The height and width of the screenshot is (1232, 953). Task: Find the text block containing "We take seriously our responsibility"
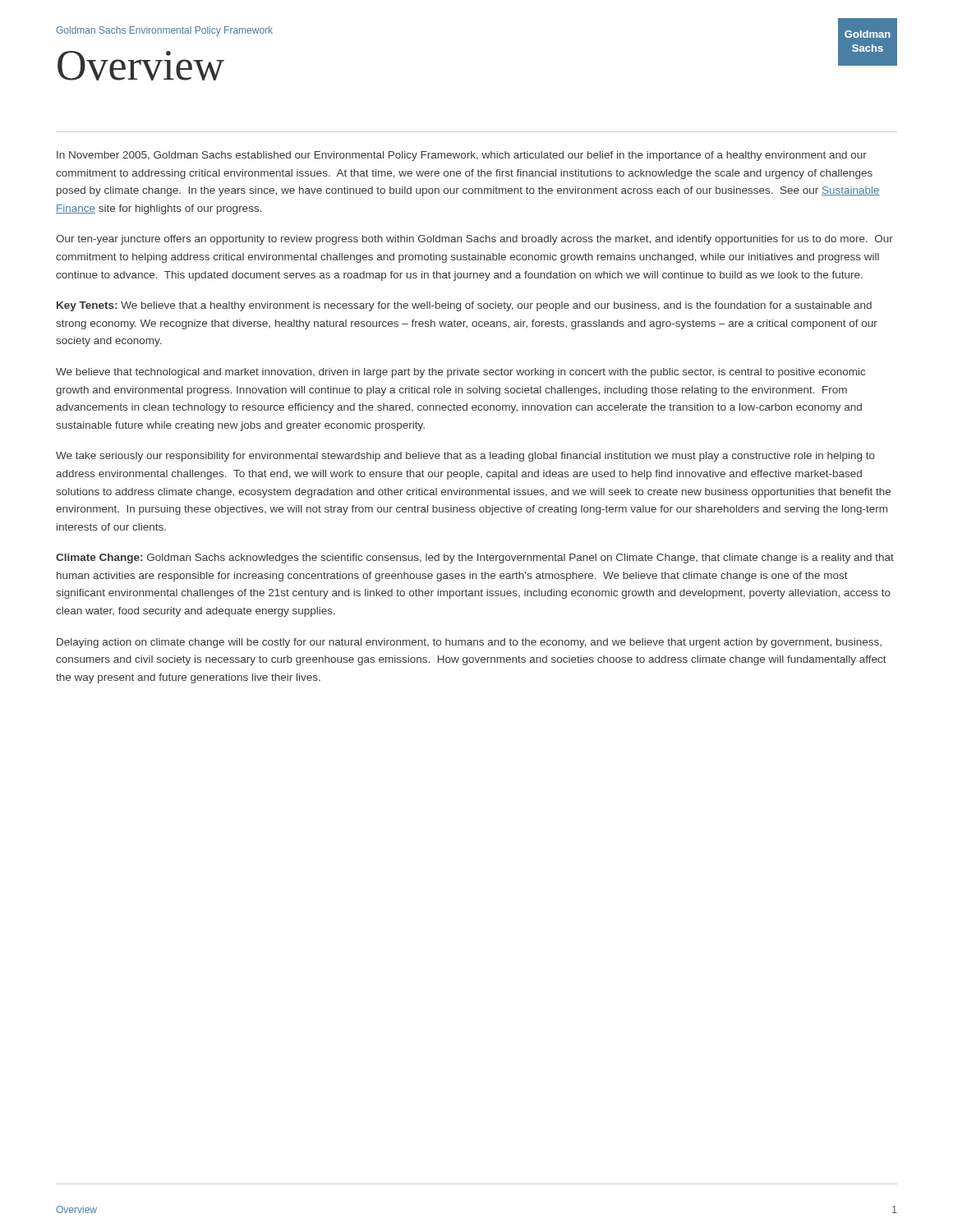click(474, 491)
